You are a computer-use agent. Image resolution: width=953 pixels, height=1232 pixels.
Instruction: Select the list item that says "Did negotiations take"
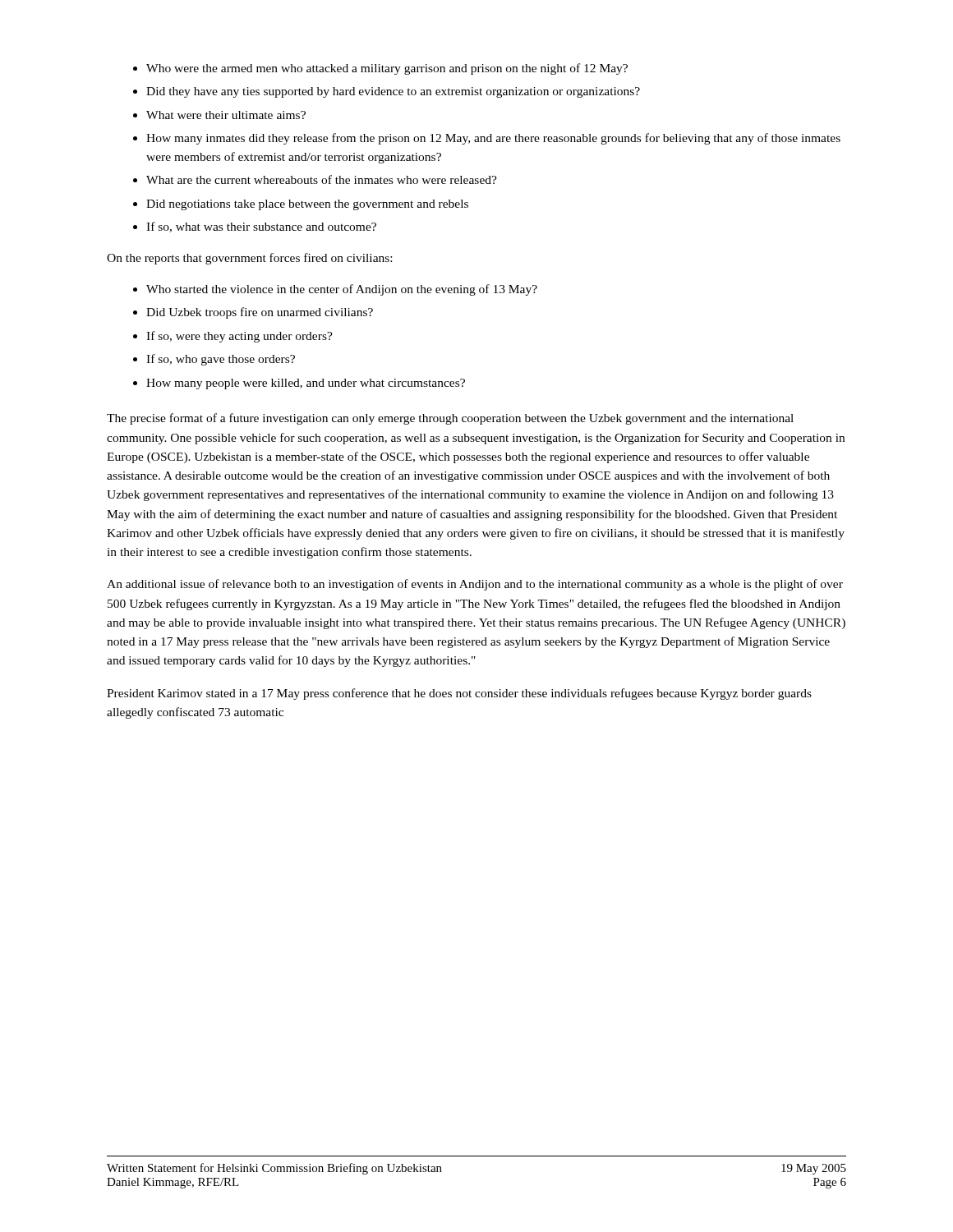click(x=476, y=204)
